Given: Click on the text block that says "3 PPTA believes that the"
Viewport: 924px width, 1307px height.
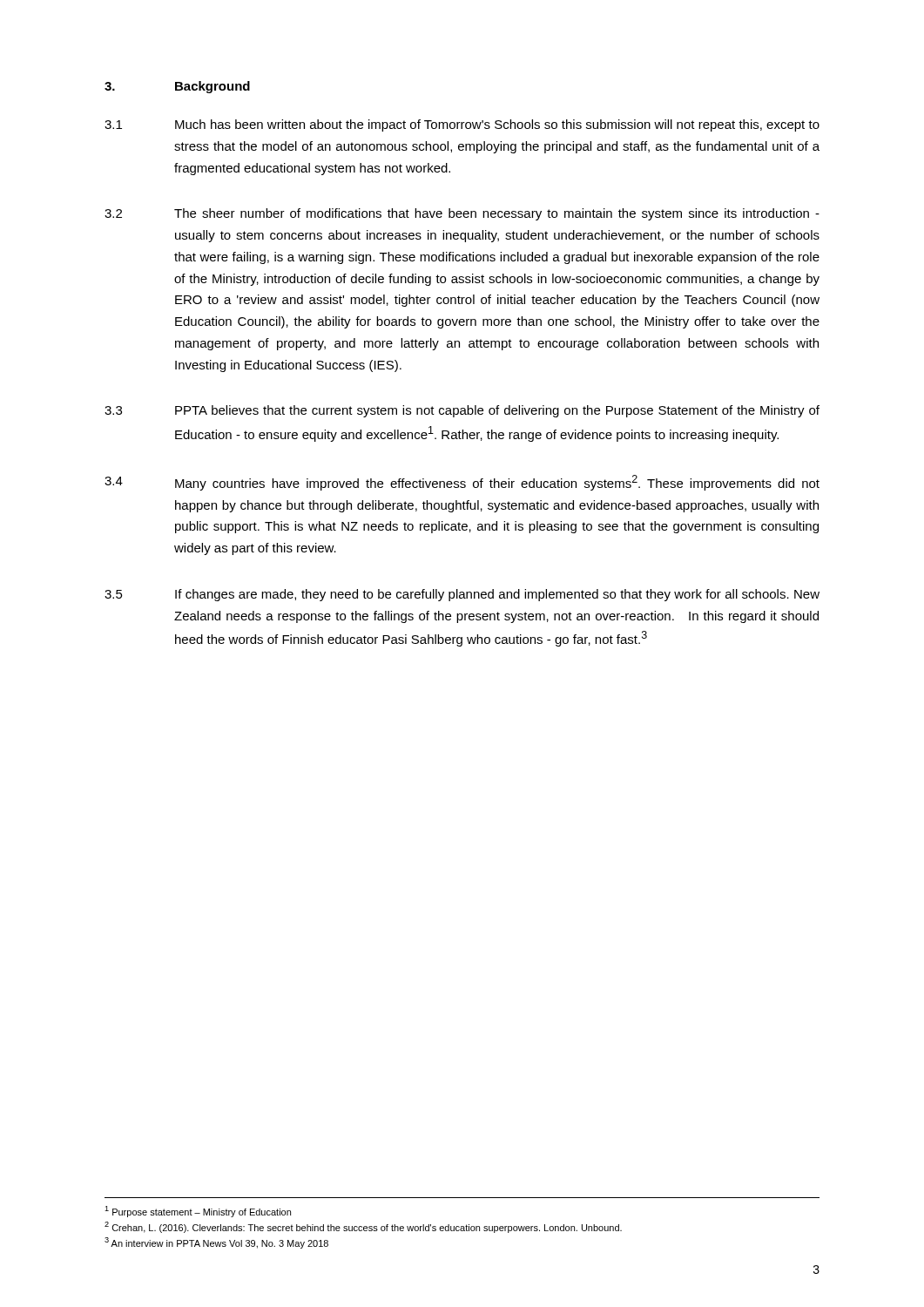Looking at the screenshot, I should (x=462, y=423).
